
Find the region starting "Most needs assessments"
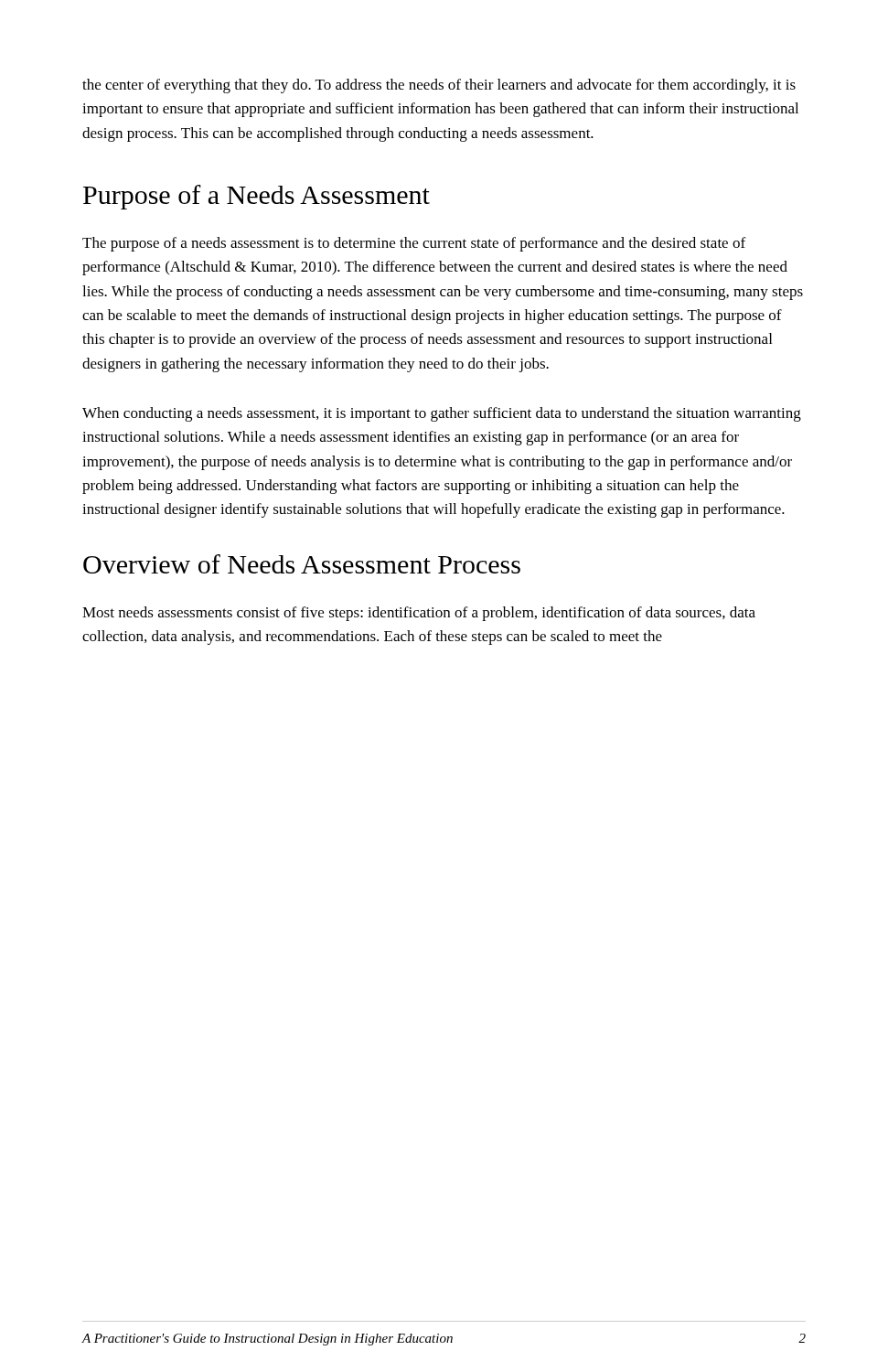pos(419,624)
